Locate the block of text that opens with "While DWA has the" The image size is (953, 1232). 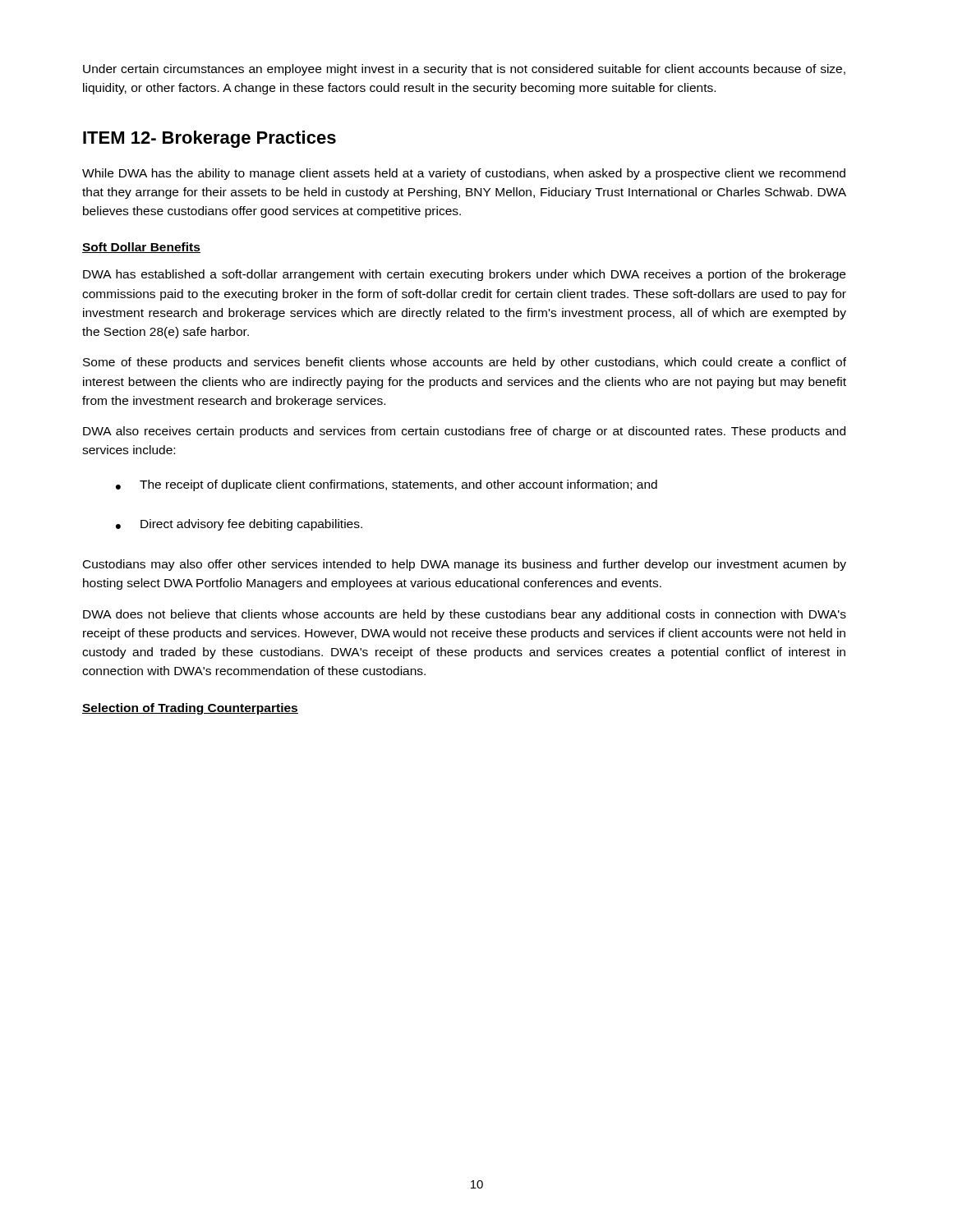coord(464,192)
